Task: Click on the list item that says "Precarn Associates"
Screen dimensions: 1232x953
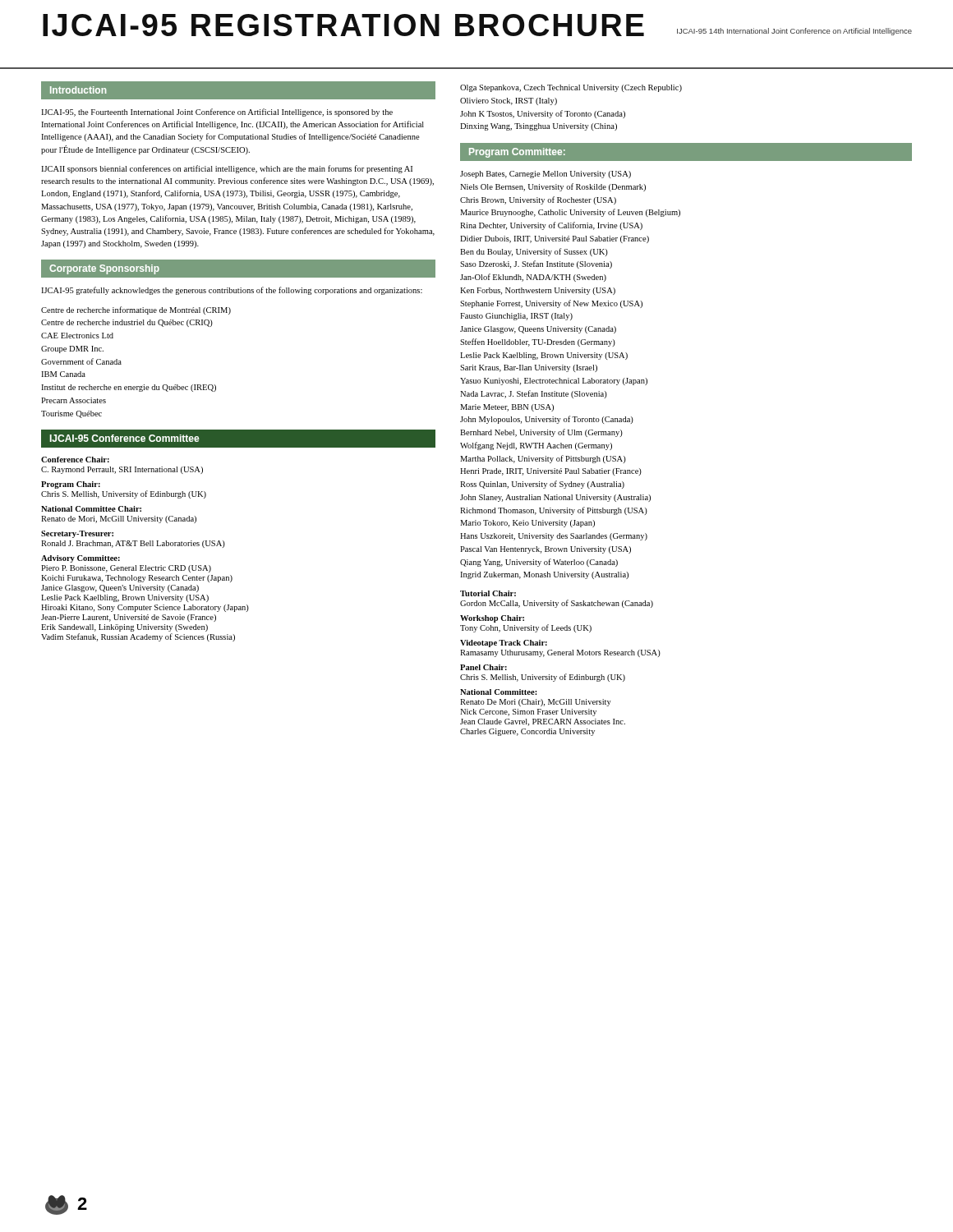Action: pyautogui.click(x=74, y=400)
